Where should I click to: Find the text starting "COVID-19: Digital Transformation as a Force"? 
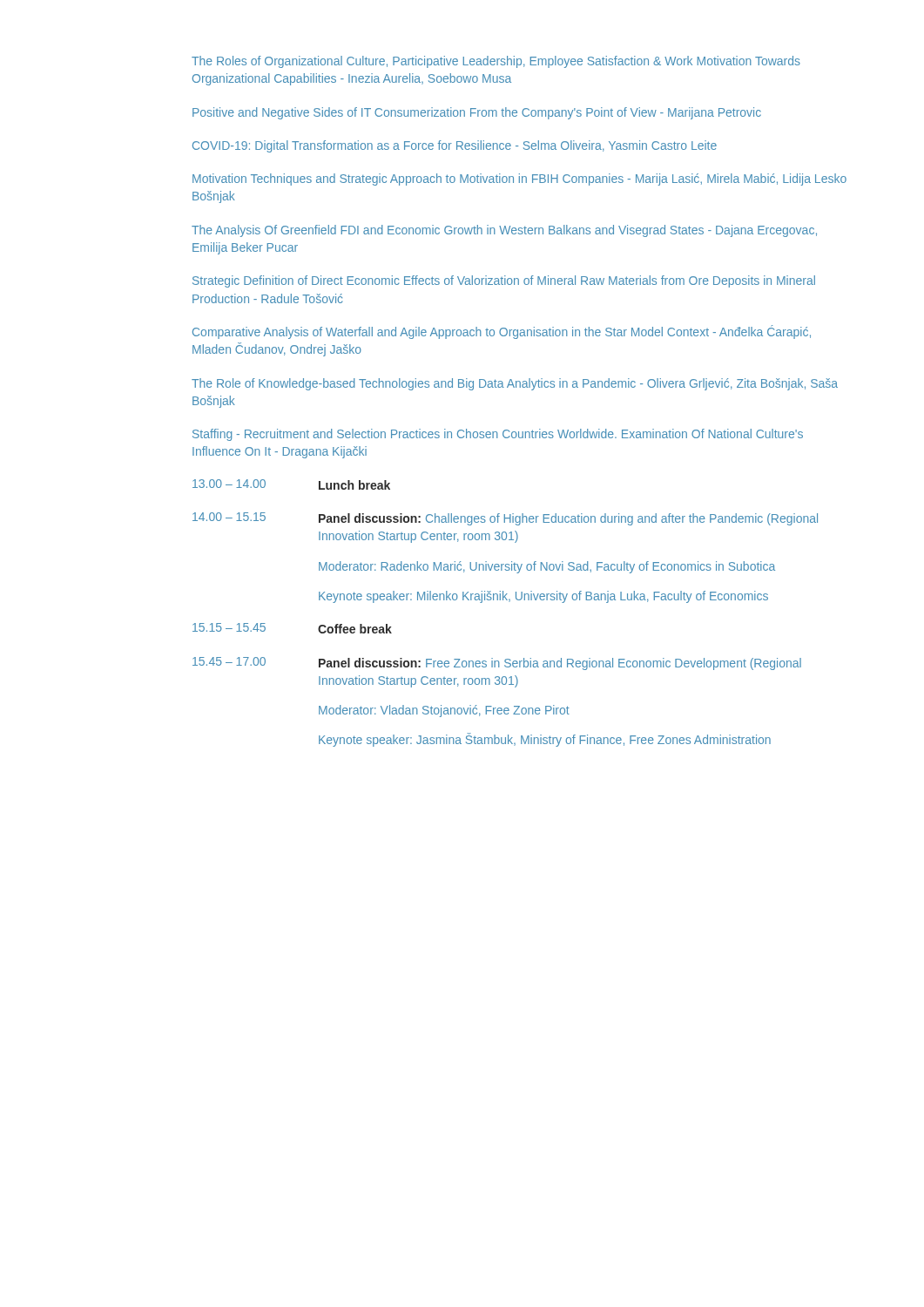click(x=454, y=145)
